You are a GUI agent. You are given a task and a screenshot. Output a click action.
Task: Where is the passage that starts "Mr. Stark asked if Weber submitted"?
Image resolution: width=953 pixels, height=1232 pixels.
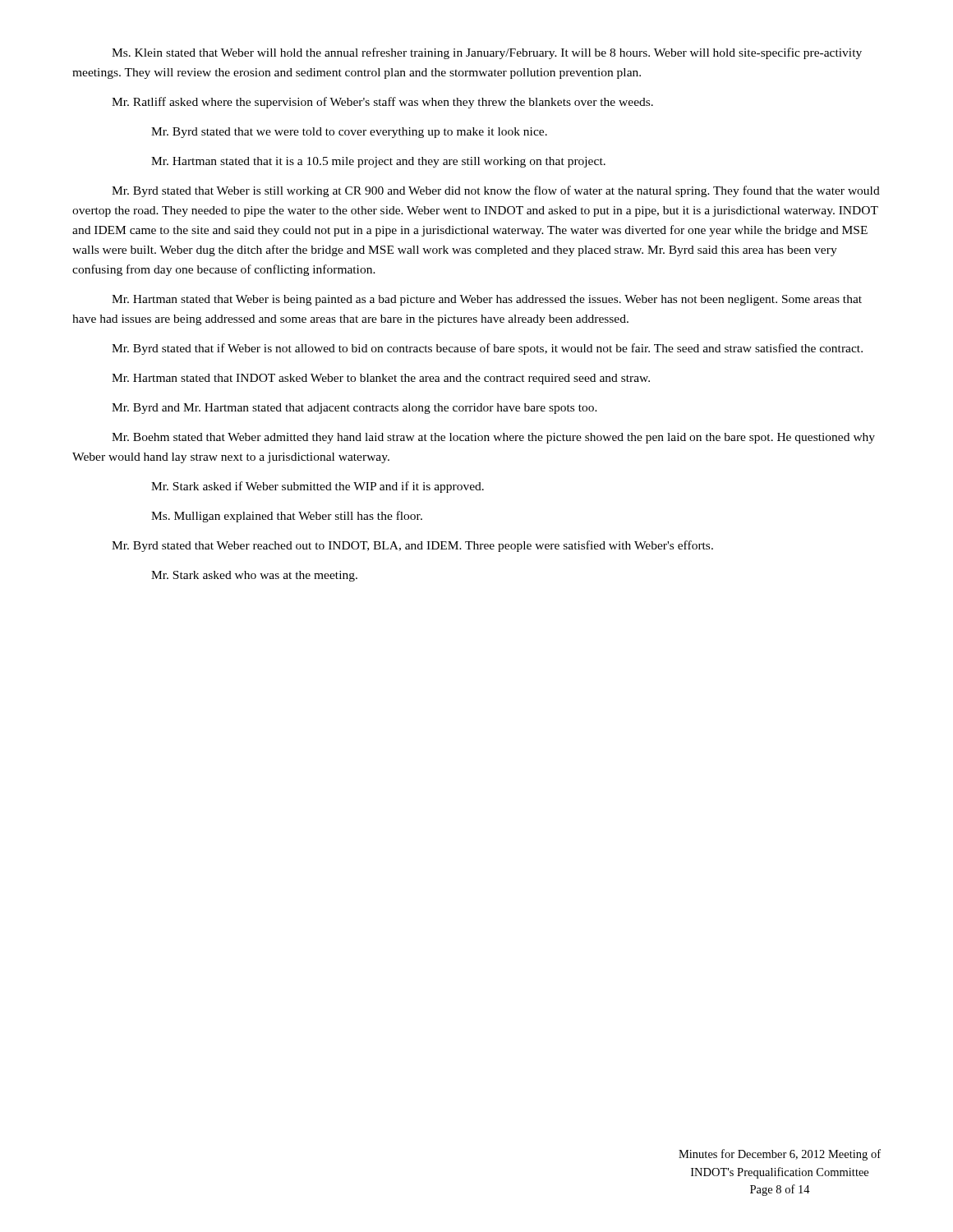pyautogui.click(x=318, y=487)
